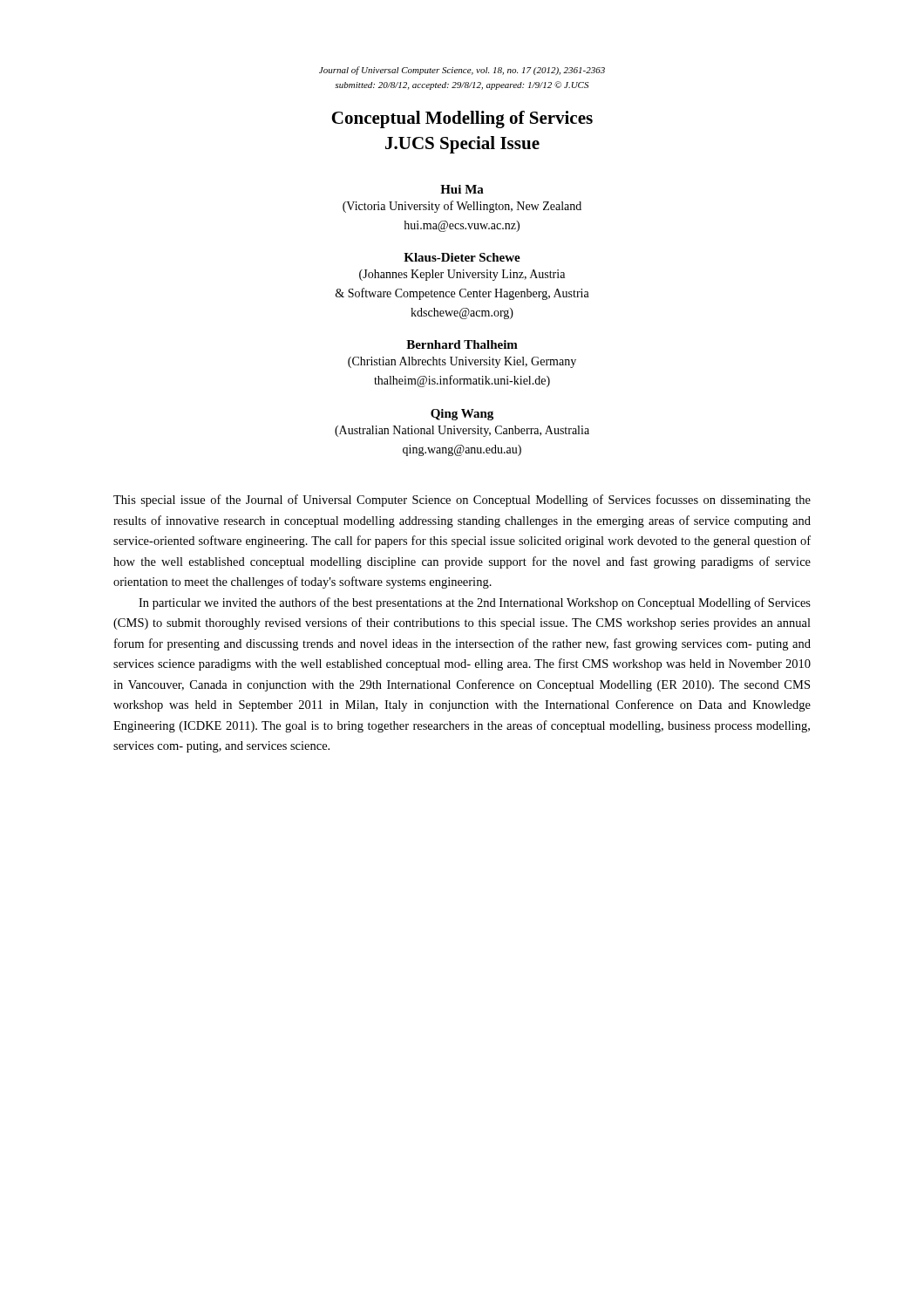Where is the passage that starts "Bernhard Thalheim (Christian"?
Image resolution: width=924 pixels, height=1308 pixels.
click(462, 364)
